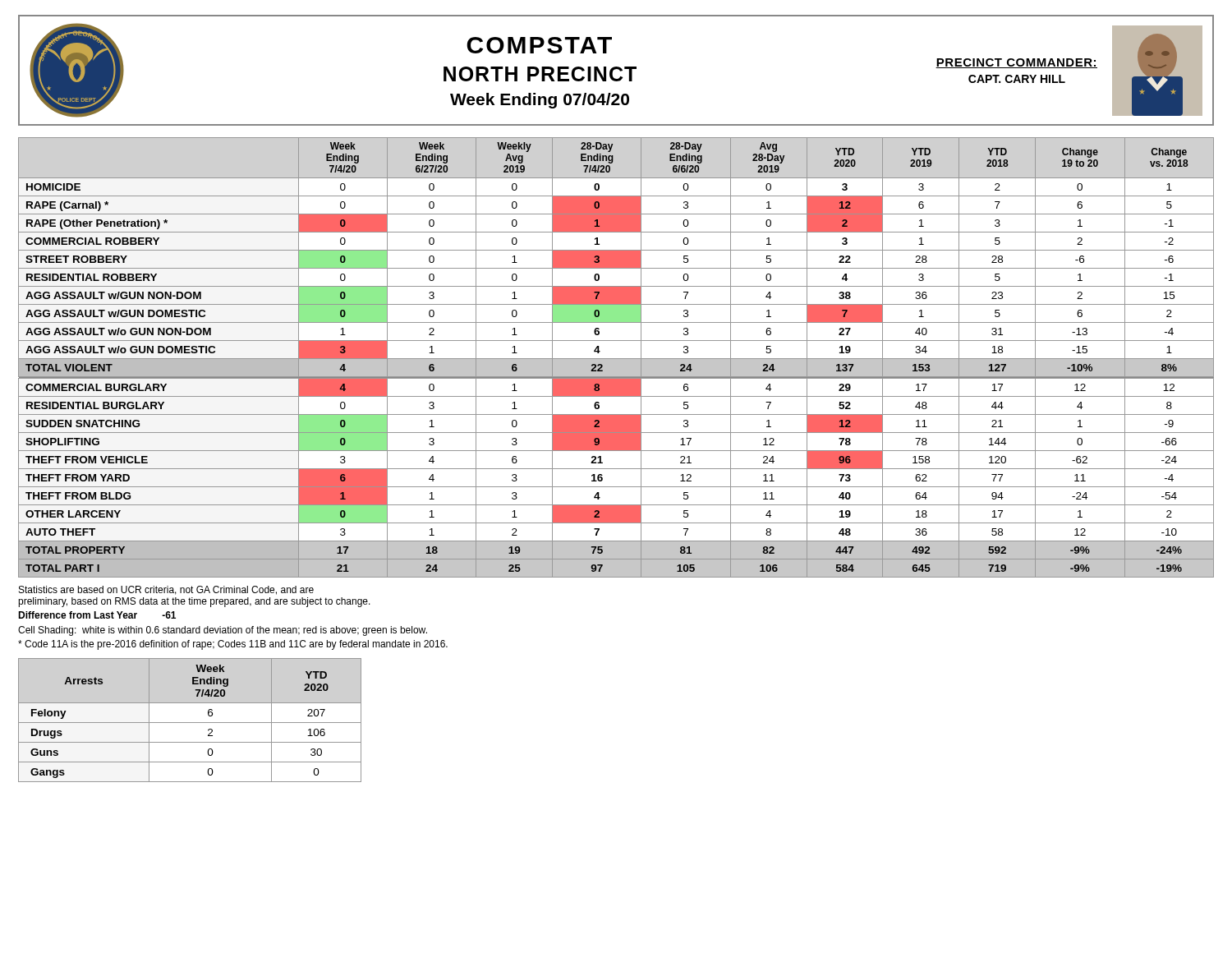The width and height of the screenshot is (1232, 953).
Task: Select the text block that says "Cell Shading: white is within 0.6 standard"
Action: [x=223, y=630]
